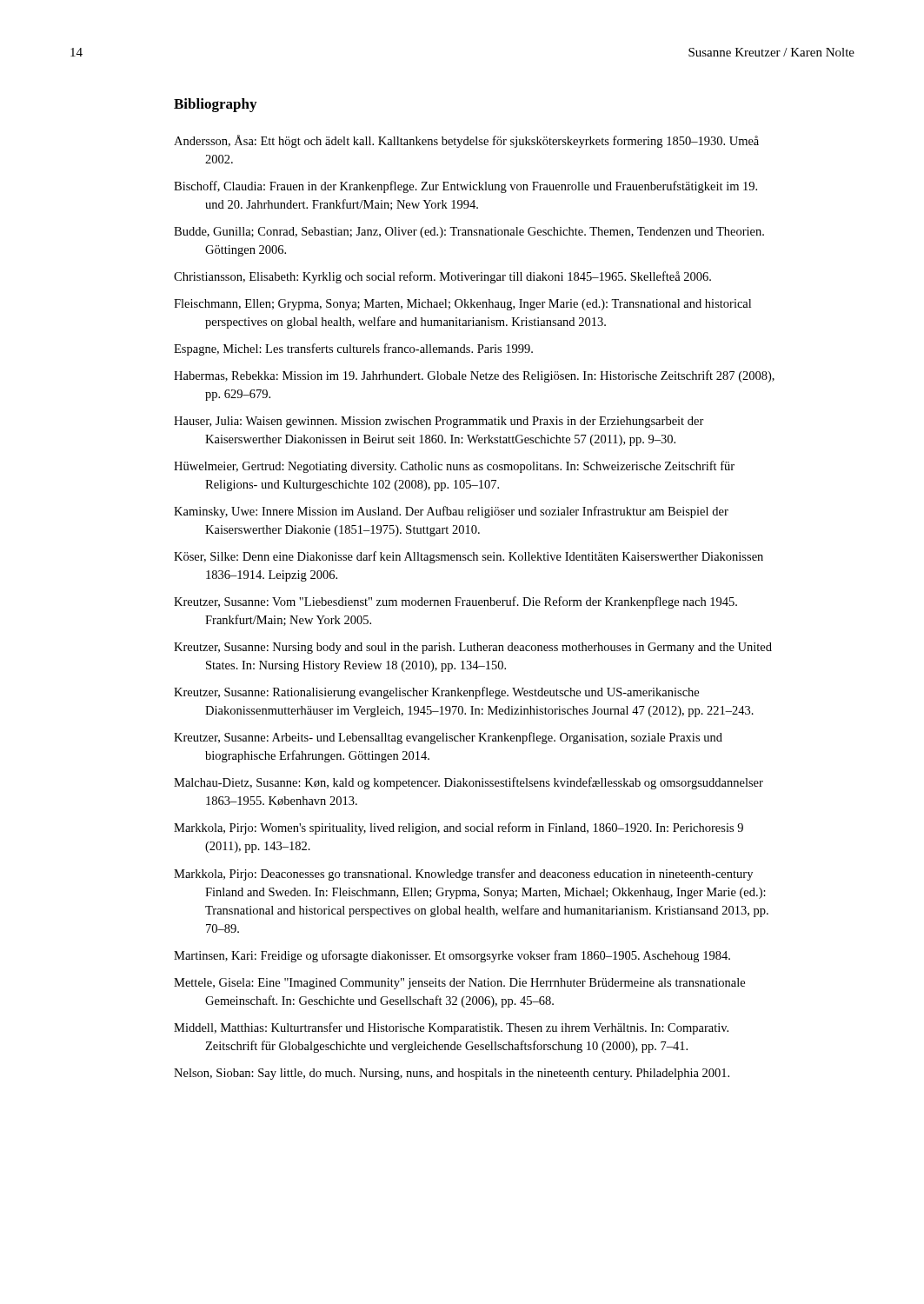The width and height of the screenshot is (924, 1304).
Task: Where is the passage that starts "Middell, Matthias: Kulturtransfer und Historische"?
Action: pyautogui.click(x=452, y=1036)
